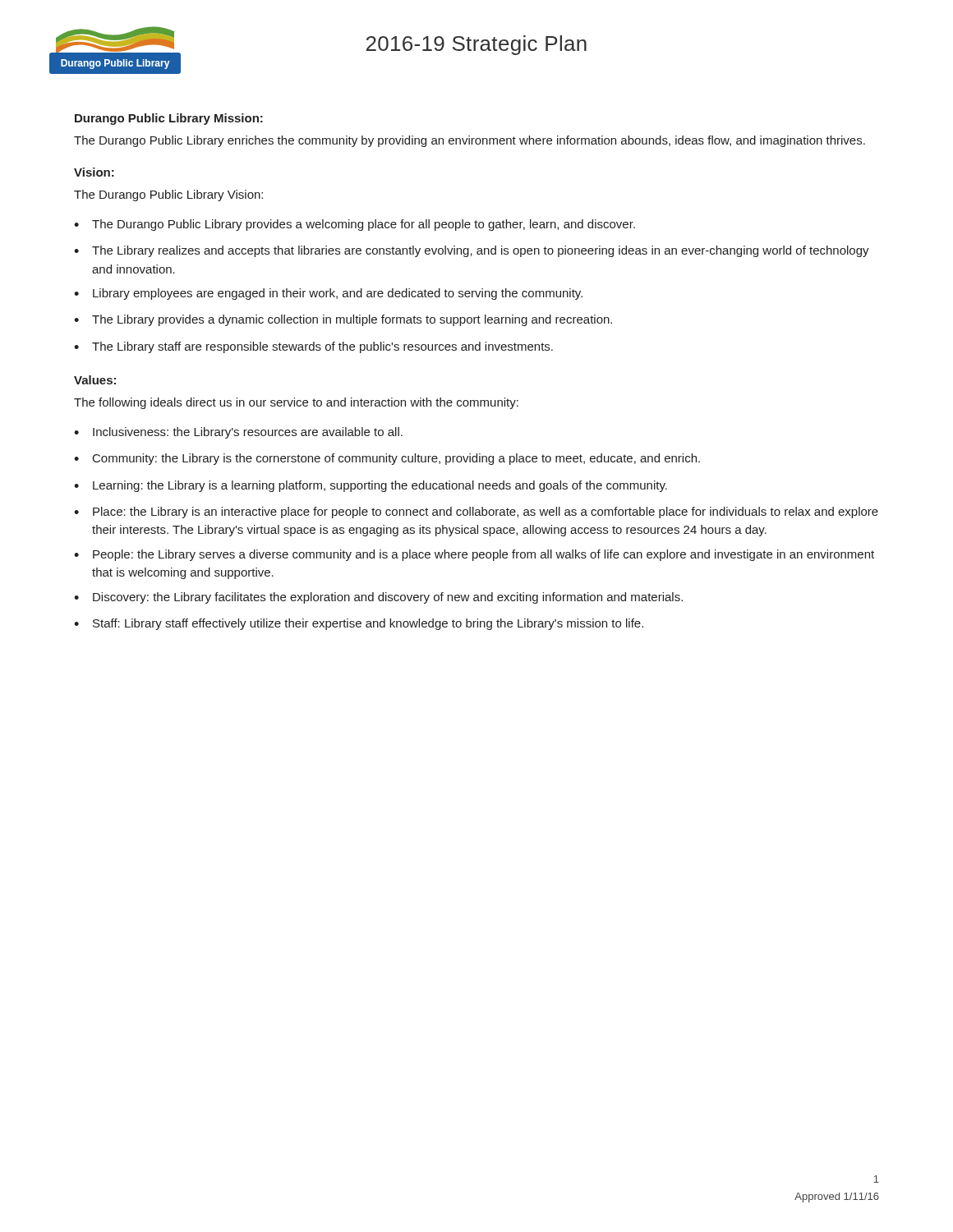Select the list item with the text "• Library employees"
The width and height of the screenshot is (953, 1232).
coord(476,295)
